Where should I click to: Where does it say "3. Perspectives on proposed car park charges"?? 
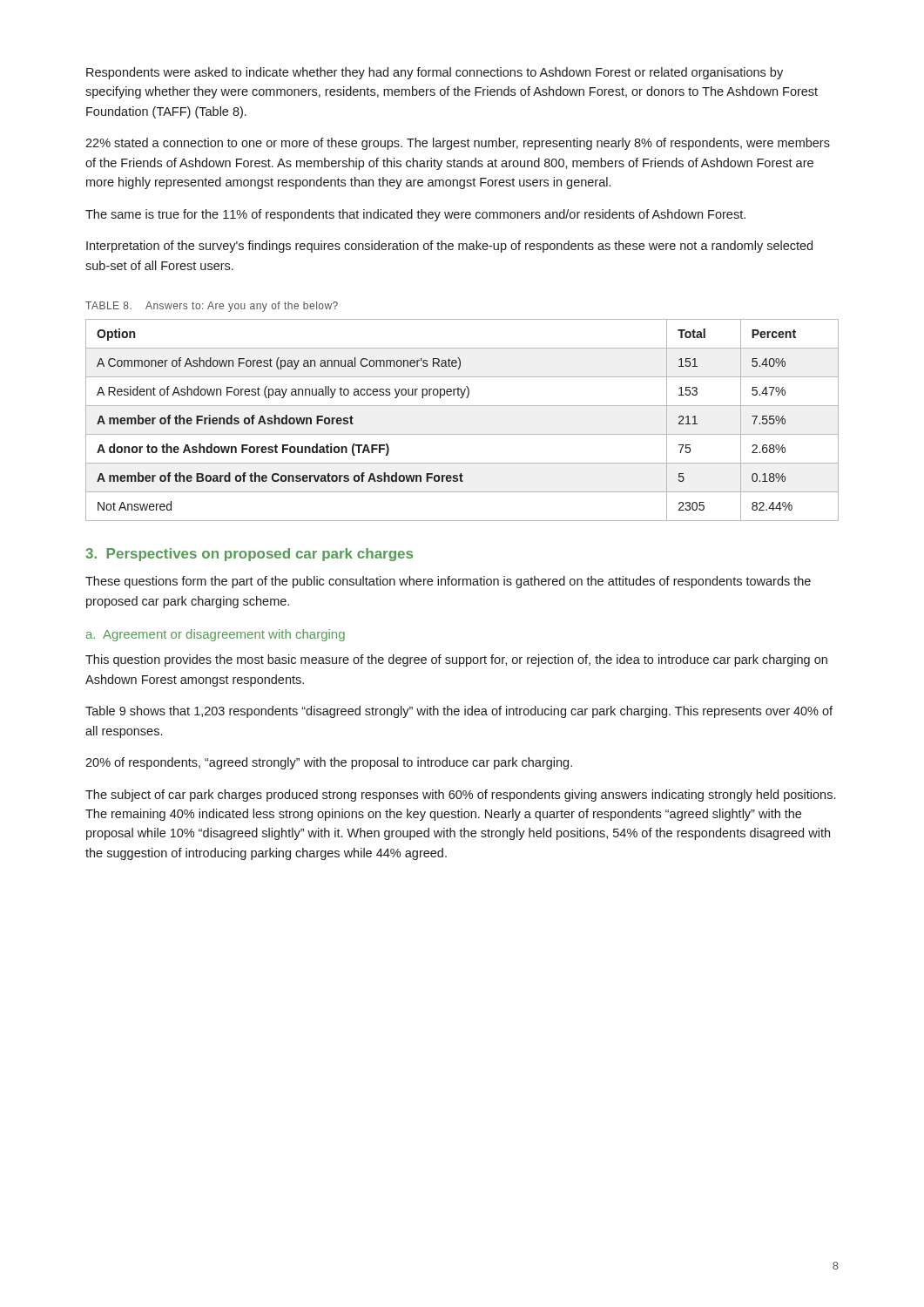click(x=250, y=554)
